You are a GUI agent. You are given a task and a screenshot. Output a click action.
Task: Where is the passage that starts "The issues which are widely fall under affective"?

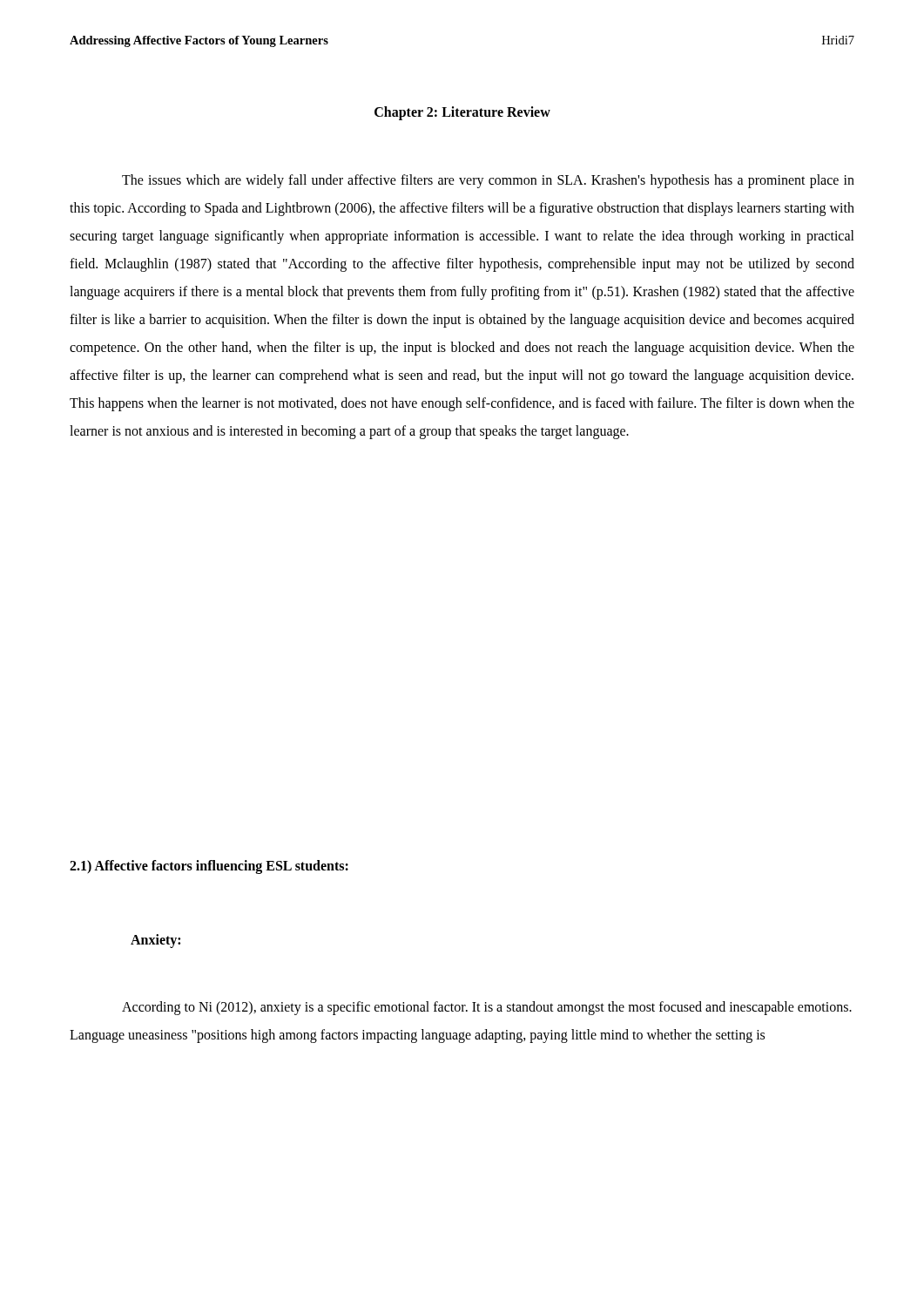[462, 306]
